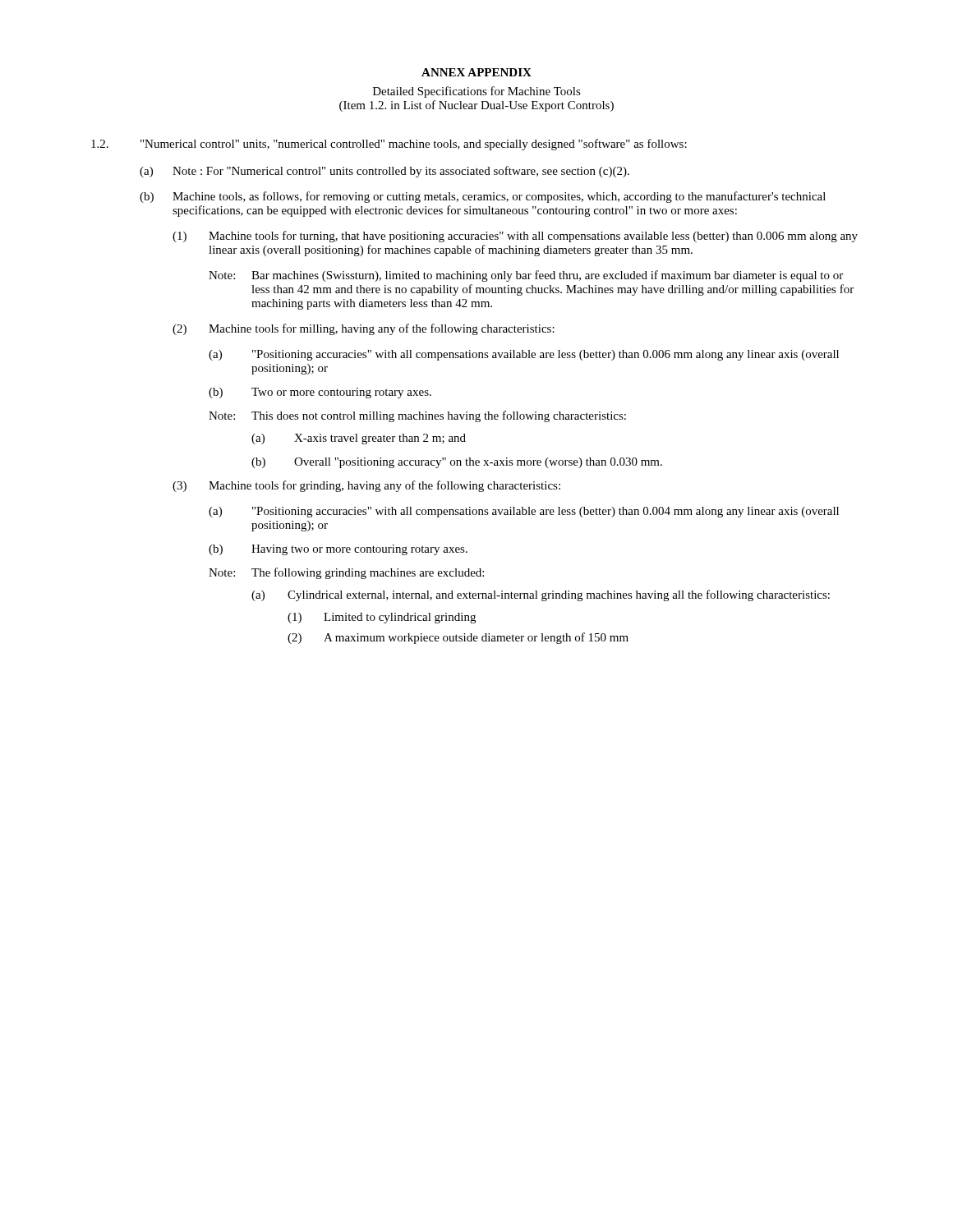Image resolution: width=953 pixels, height=1232 pixels.
Task: Find the block on this page that starts "2. "Numerical control" units, "numerical controlled" machine"
Action: tap(476, 144)
